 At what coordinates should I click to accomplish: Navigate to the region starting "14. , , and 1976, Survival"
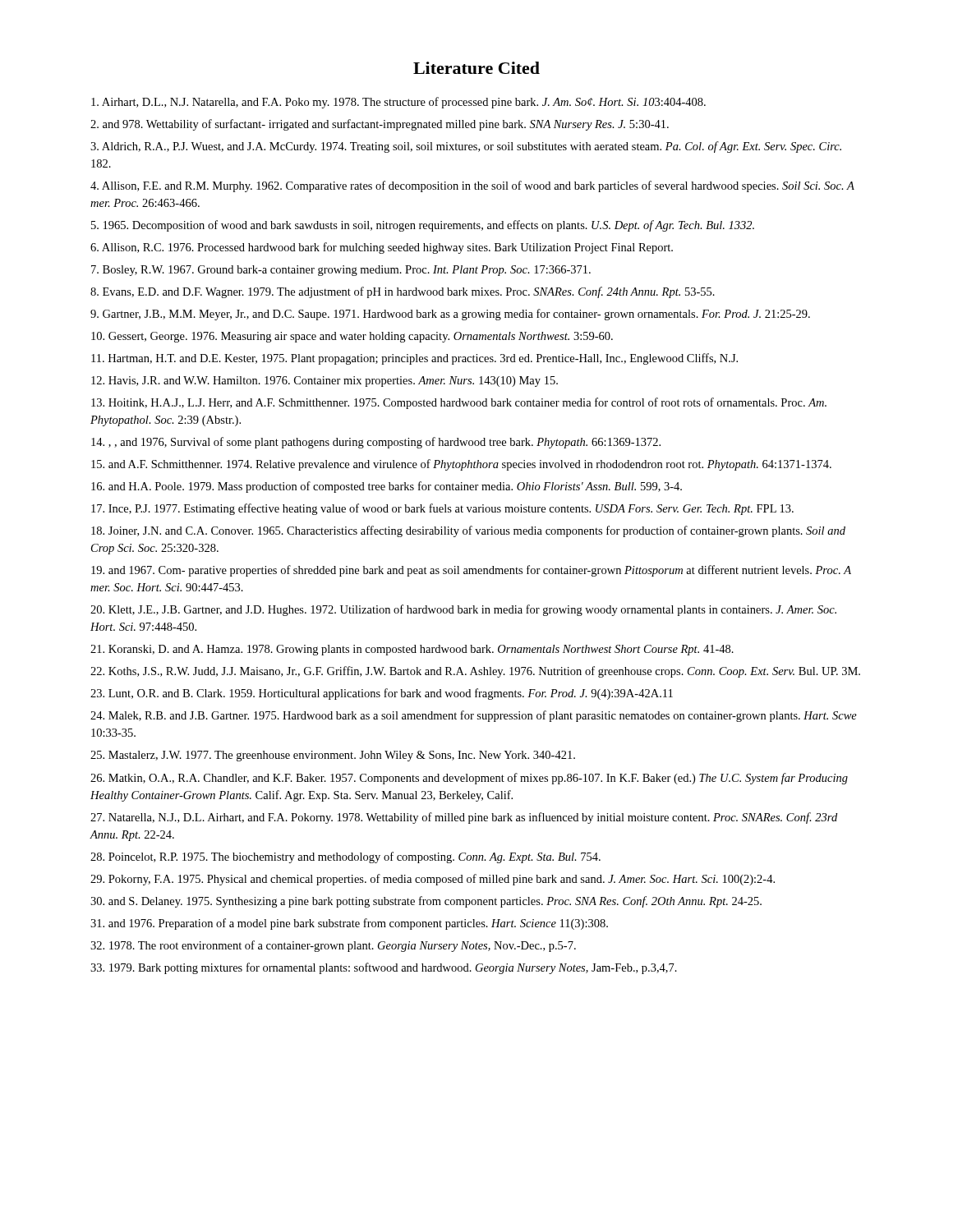coord(376,442)
